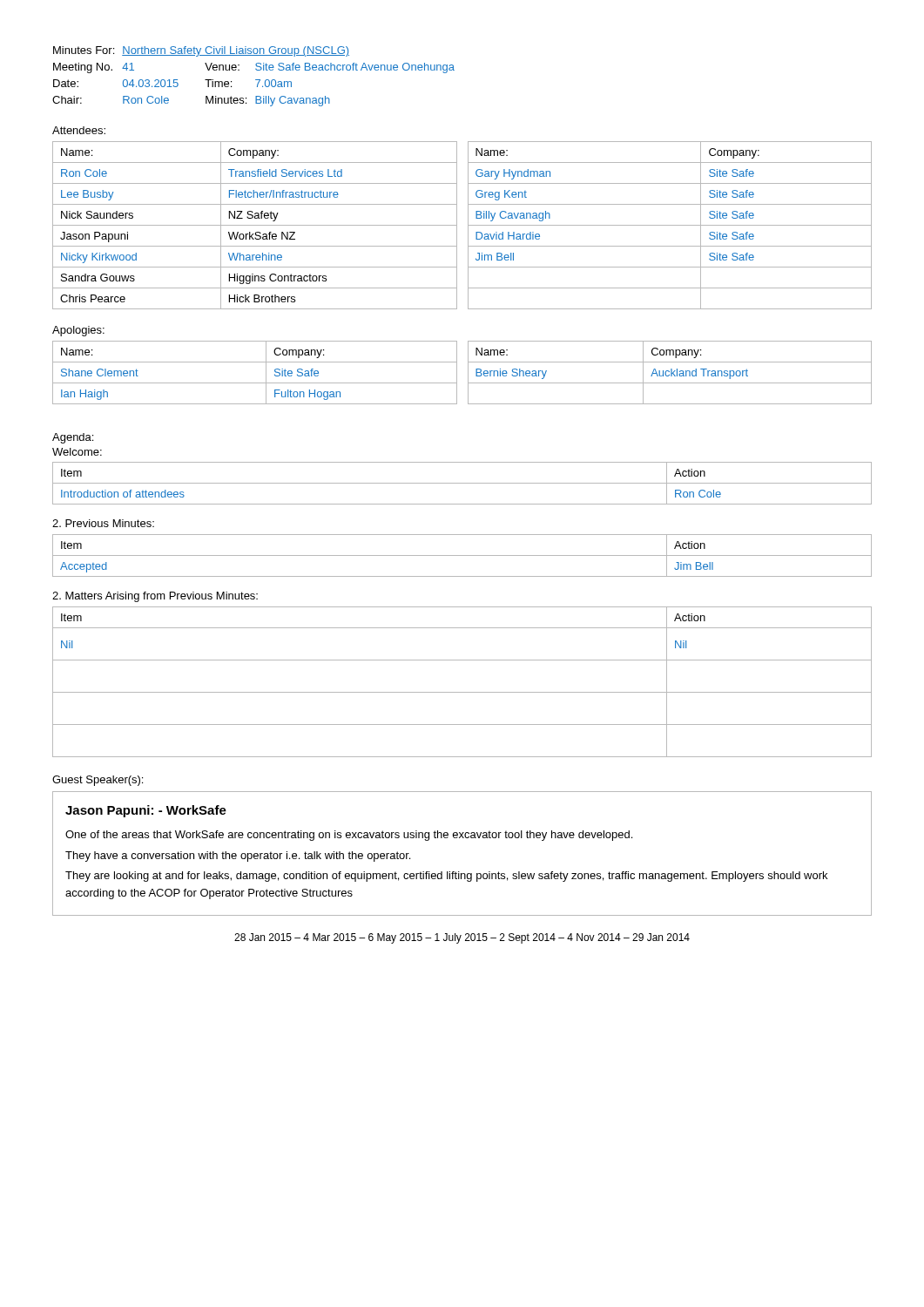The height and width of the screenshot is (1307, 924).
Task: Find the table that mentions "Higgins Contractors"
Action: point(255,225)
